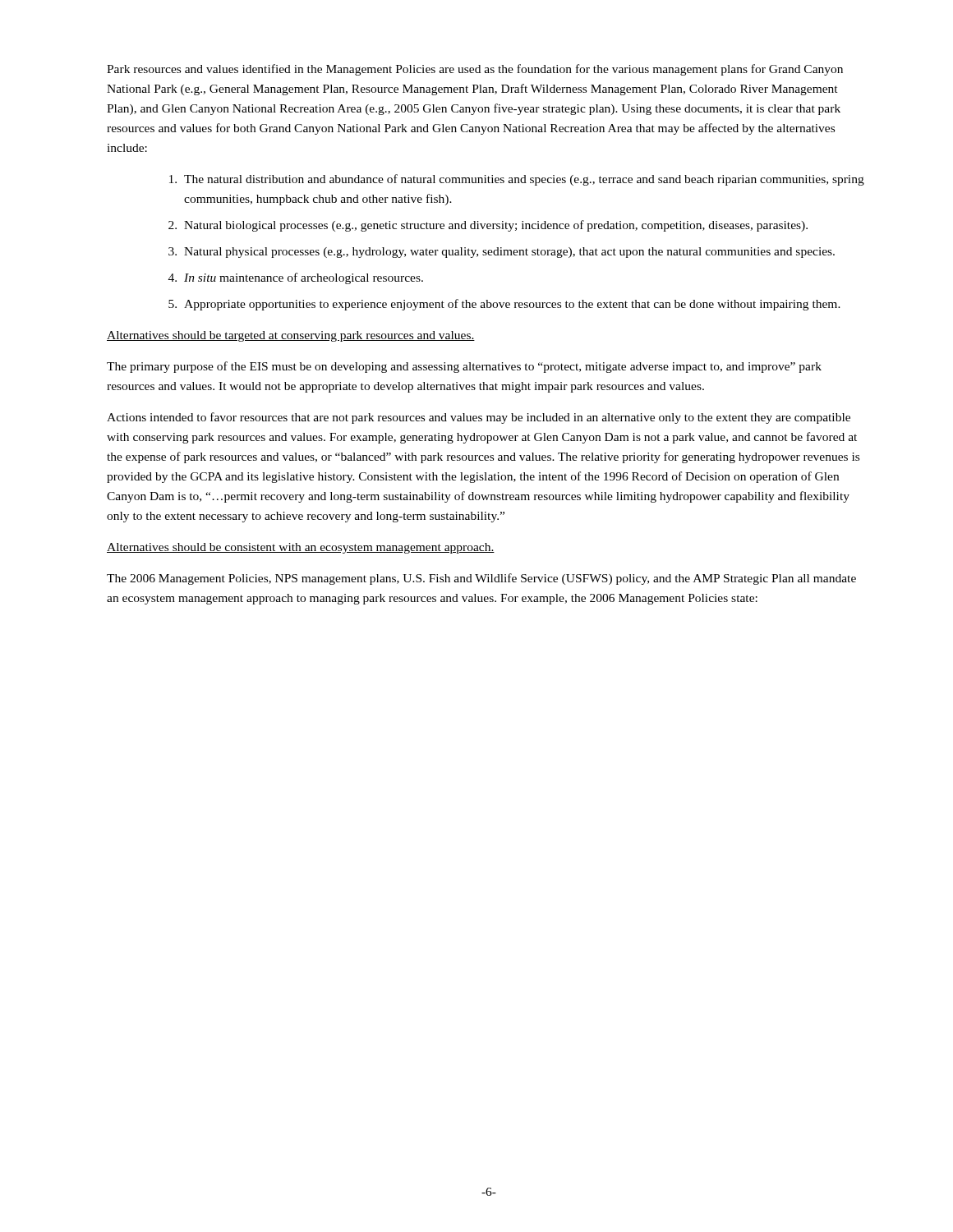The width and height of the screenshot is (953, 1232).
Task: Click the passage that begins "The primary purpose of the EIS must"
Action: [489, 376]
